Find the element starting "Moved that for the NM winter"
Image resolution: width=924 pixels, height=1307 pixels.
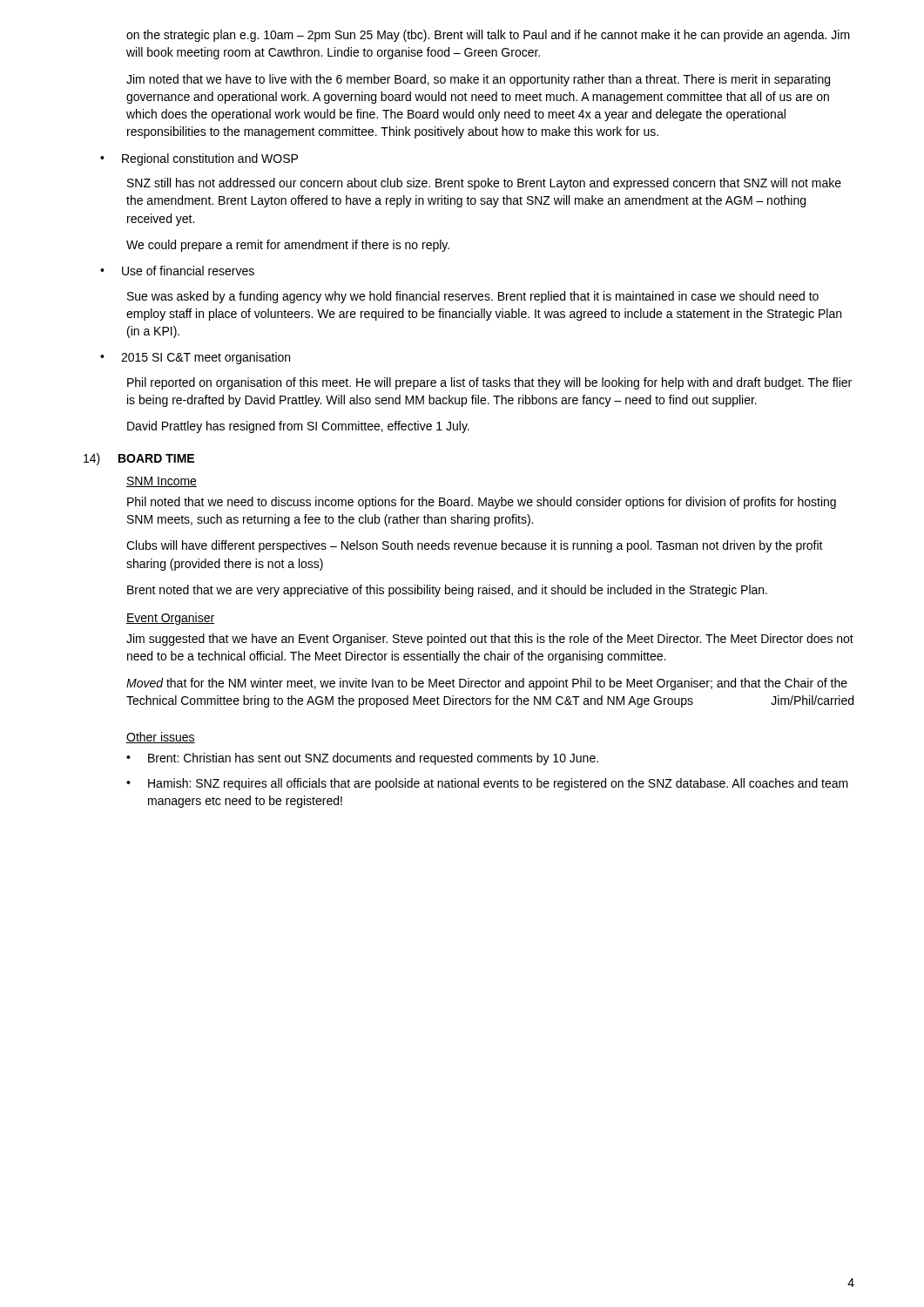(490, 692)
